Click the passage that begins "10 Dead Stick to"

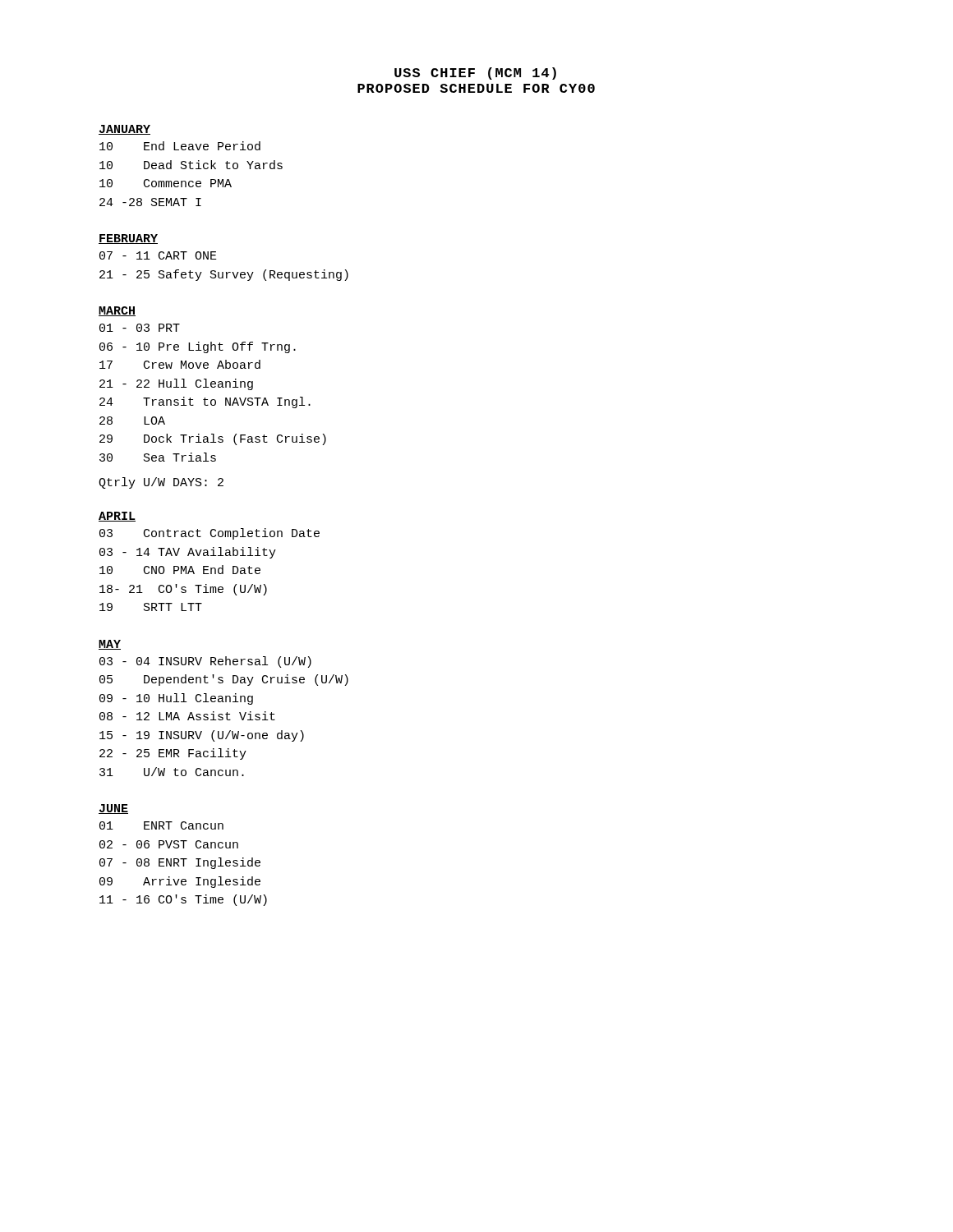coord(191,166)
